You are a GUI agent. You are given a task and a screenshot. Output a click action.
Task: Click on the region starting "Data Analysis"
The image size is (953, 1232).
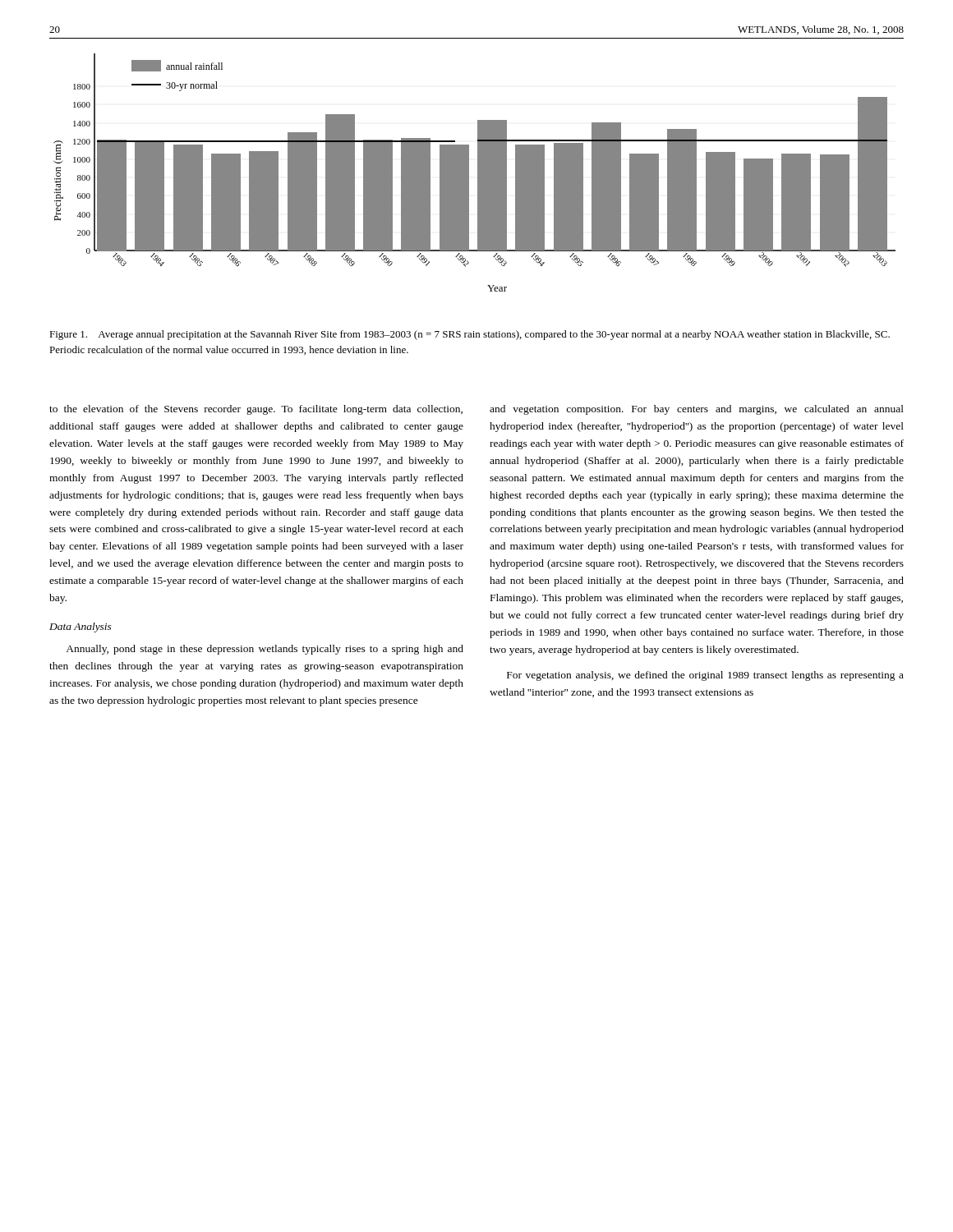pos(80,626)
